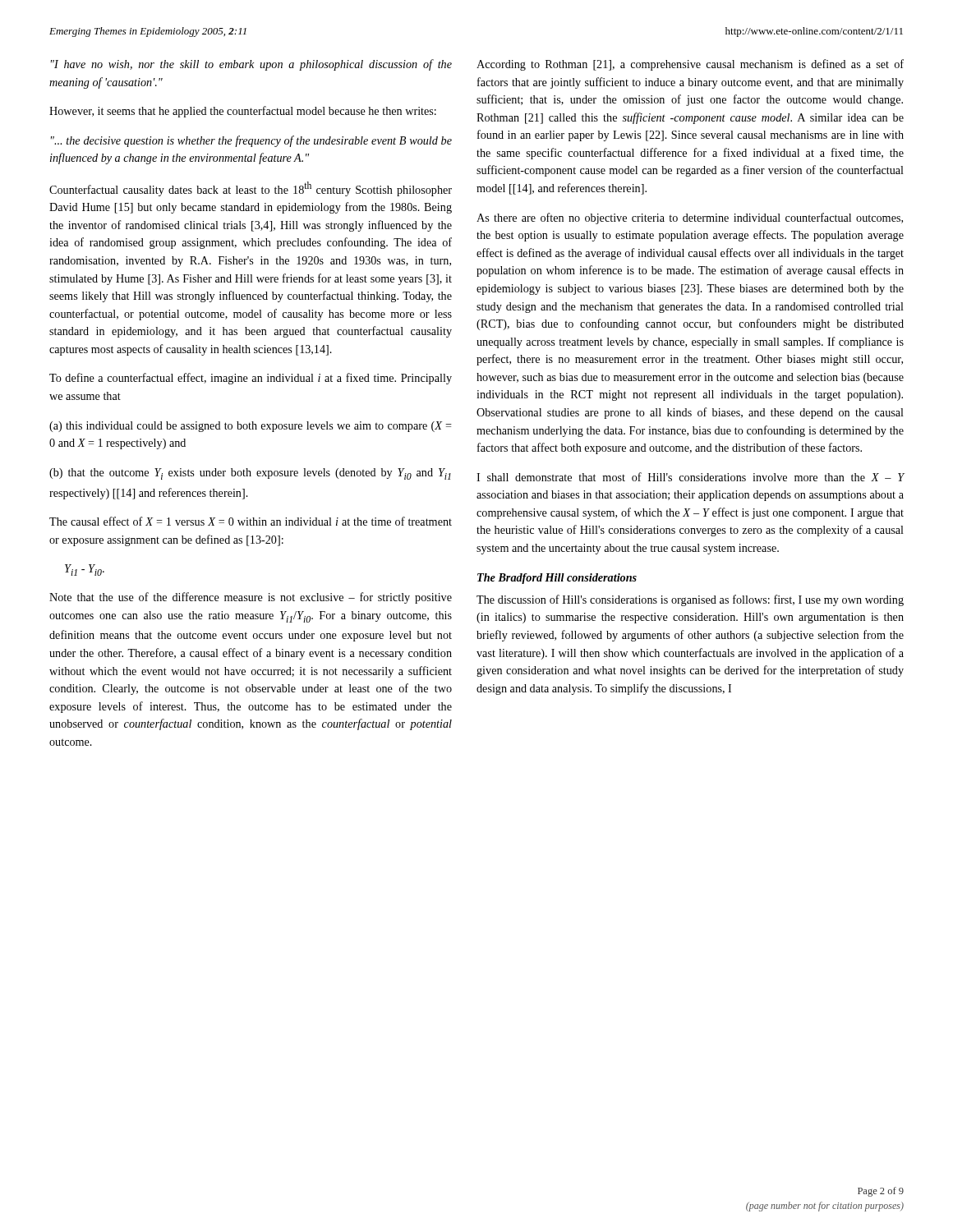Select the list item with the text "(b) that the"
953x1232 pixels.
(x=251, y=482)
